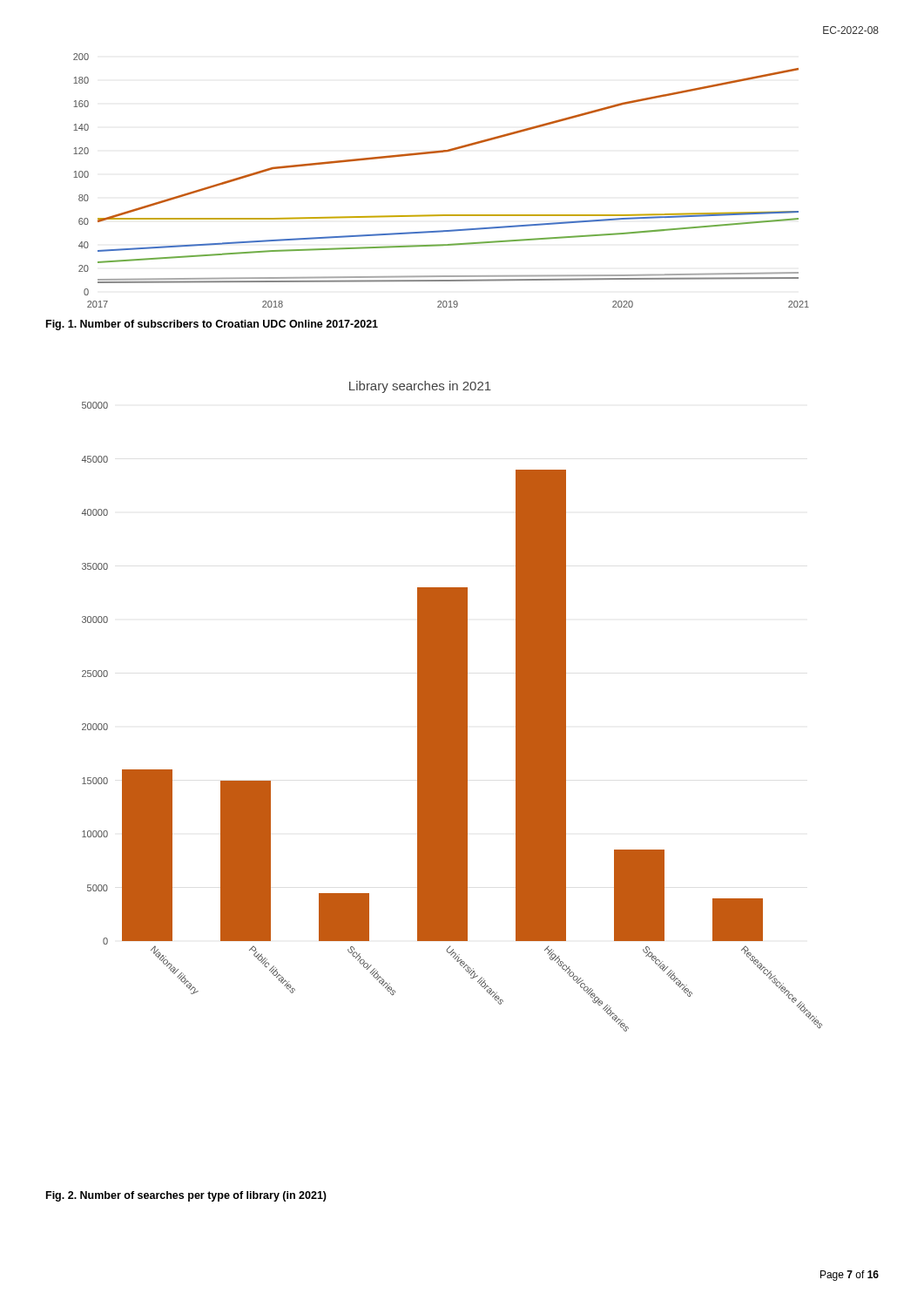Select the bar chart
The height and width of the screenshot is (1307, 924).
(437, 777)
